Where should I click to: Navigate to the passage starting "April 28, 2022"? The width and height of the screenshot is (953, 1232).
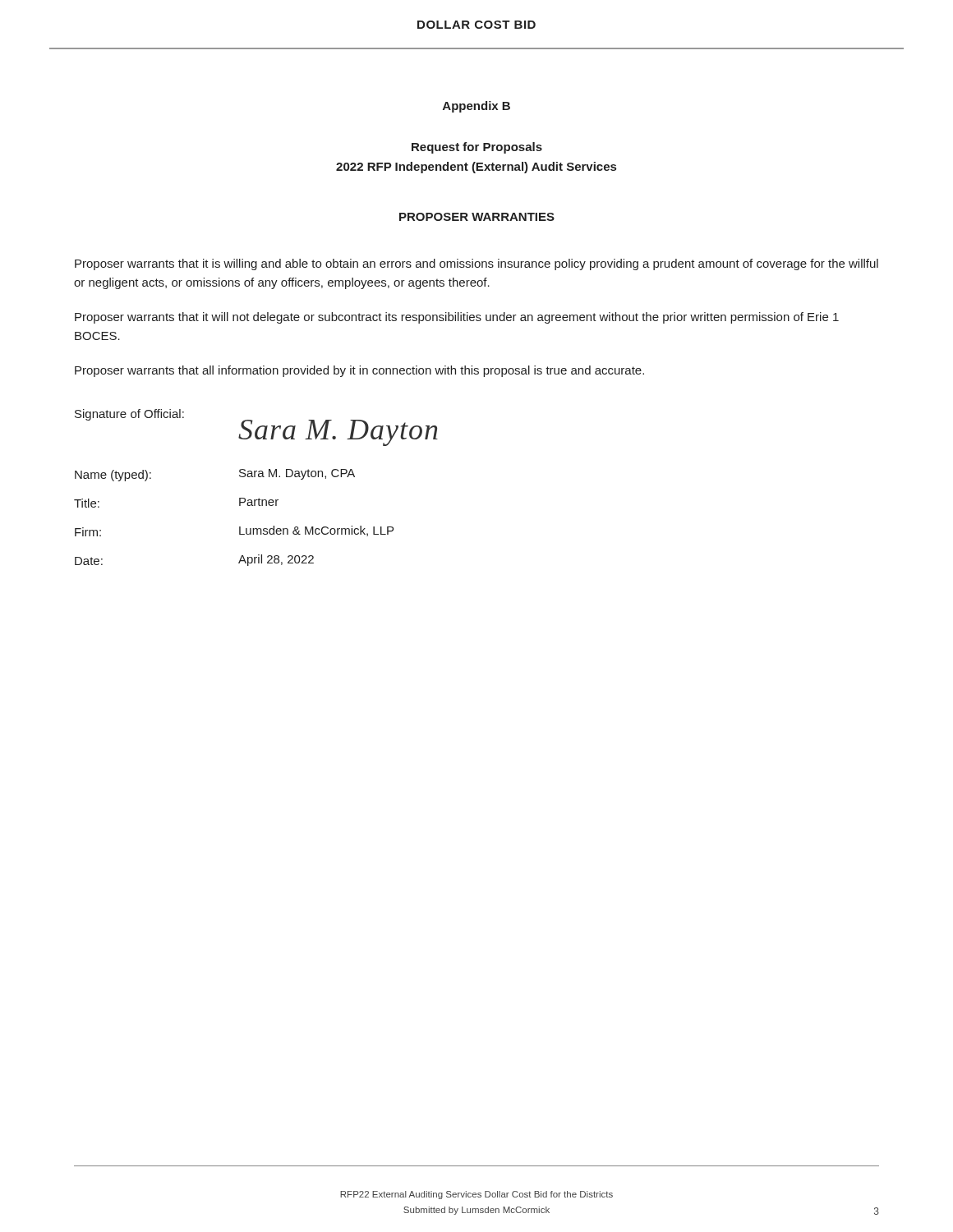point(276,559)
